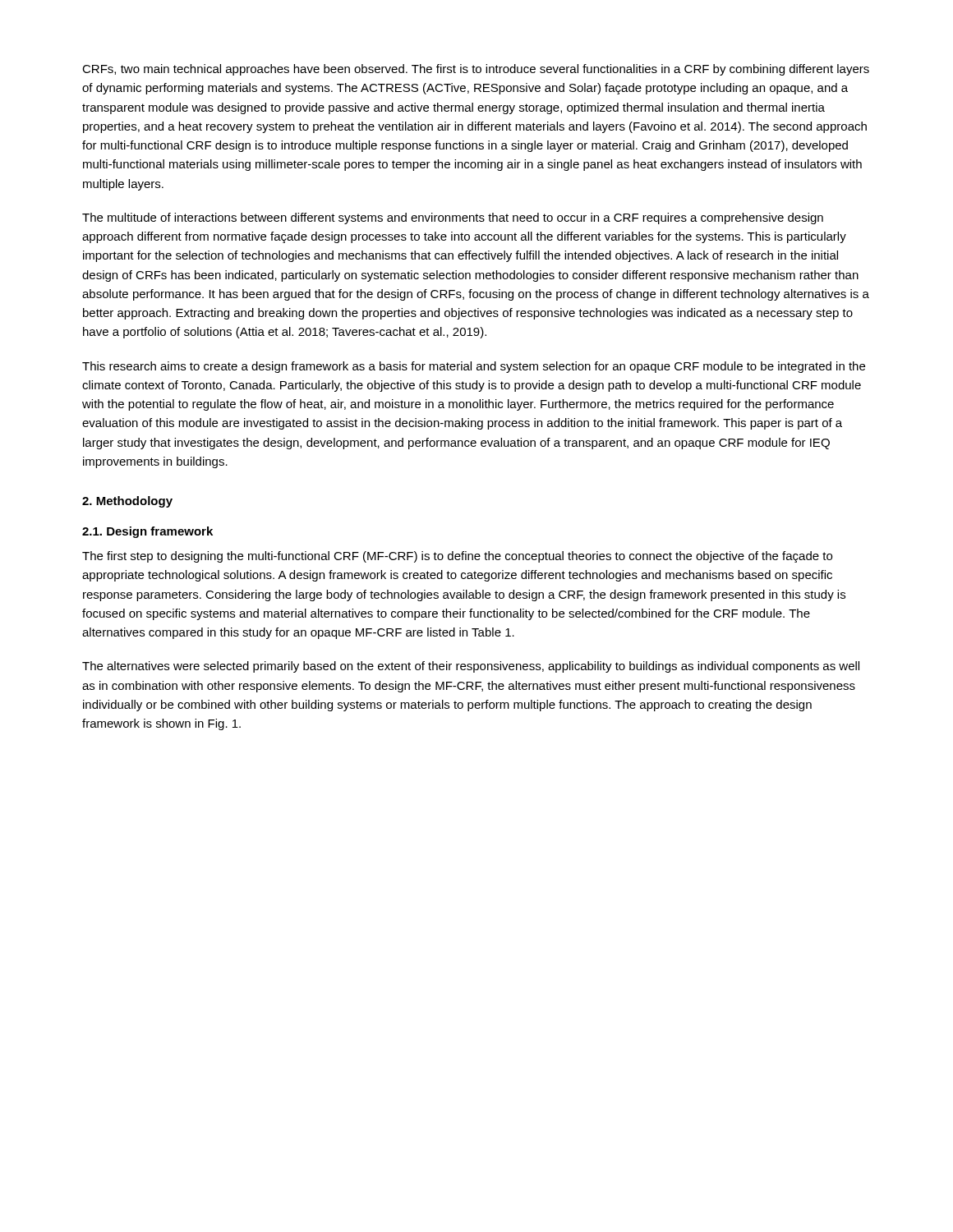
Task: Click on the element starting "CRFs, two main technical approaches have been observed."
Action: pos(476,126)
